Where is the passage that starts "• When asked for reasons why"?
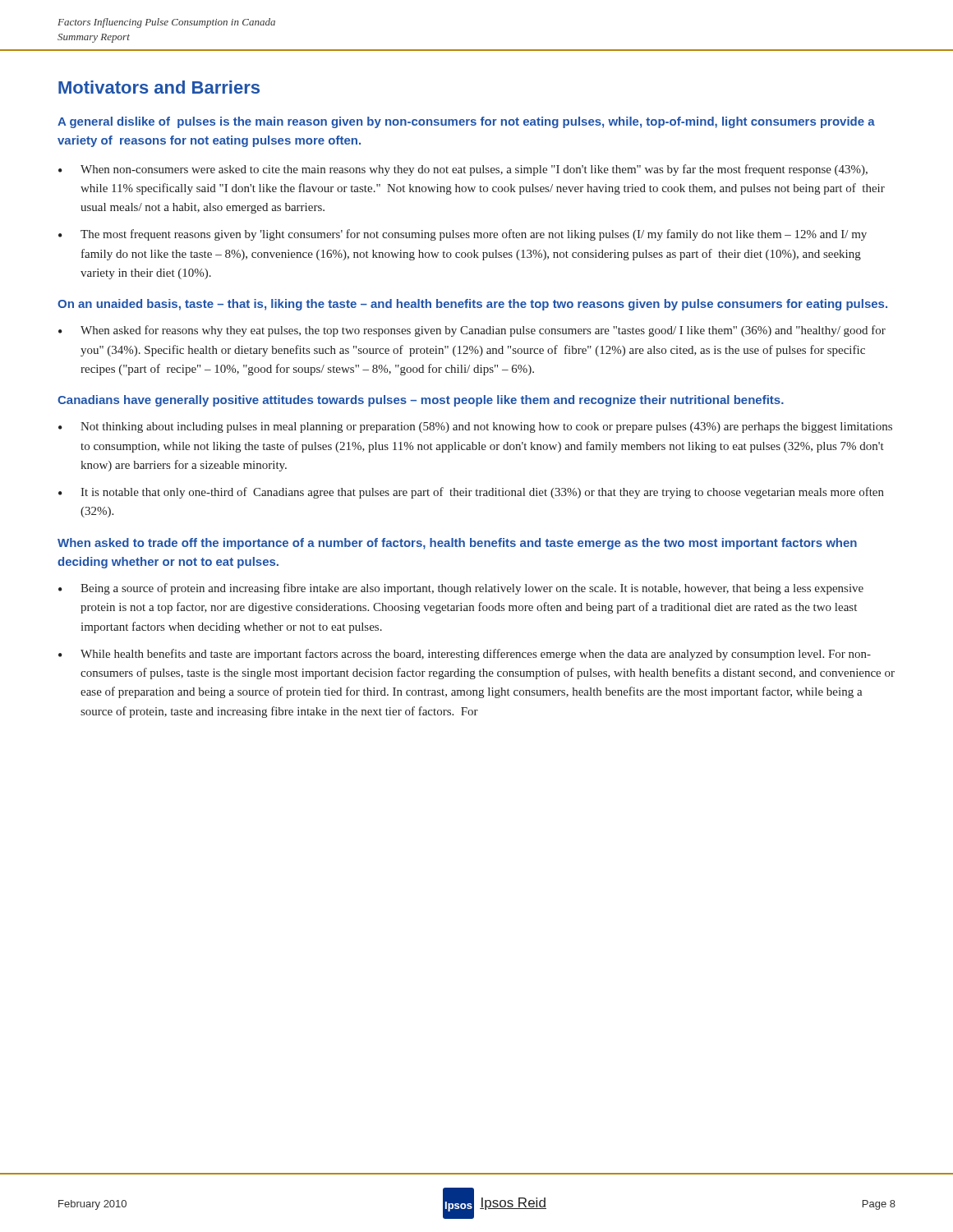The width and height of the screenshot is (953, 1232). pos(476,350)
